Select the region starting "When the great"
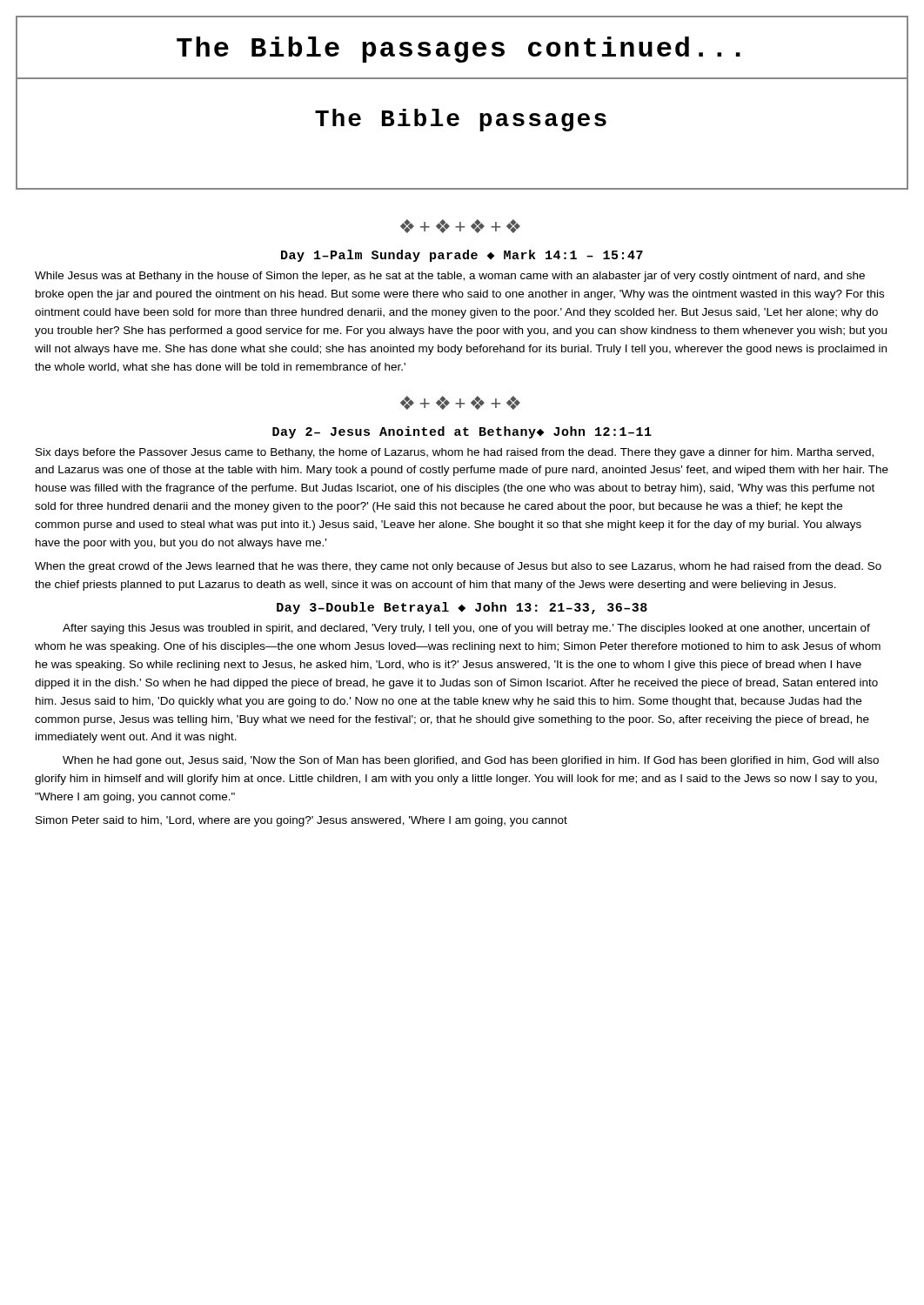Image resolution: width=924 pixels, height=1305 pixels. tap(458, 575)
